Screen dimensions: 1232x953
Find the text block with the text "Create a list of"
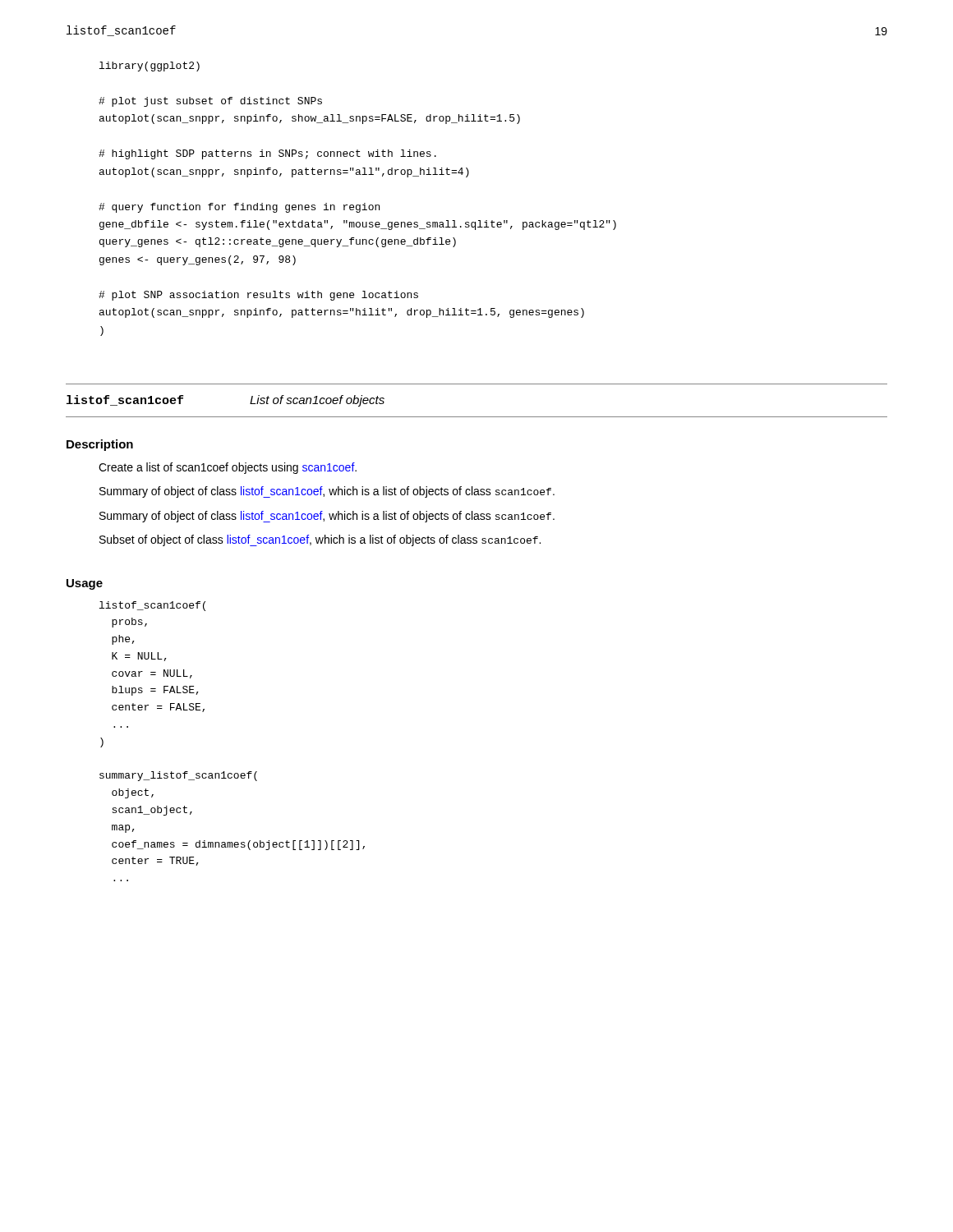pyautogui.click(x=228, y=467)
